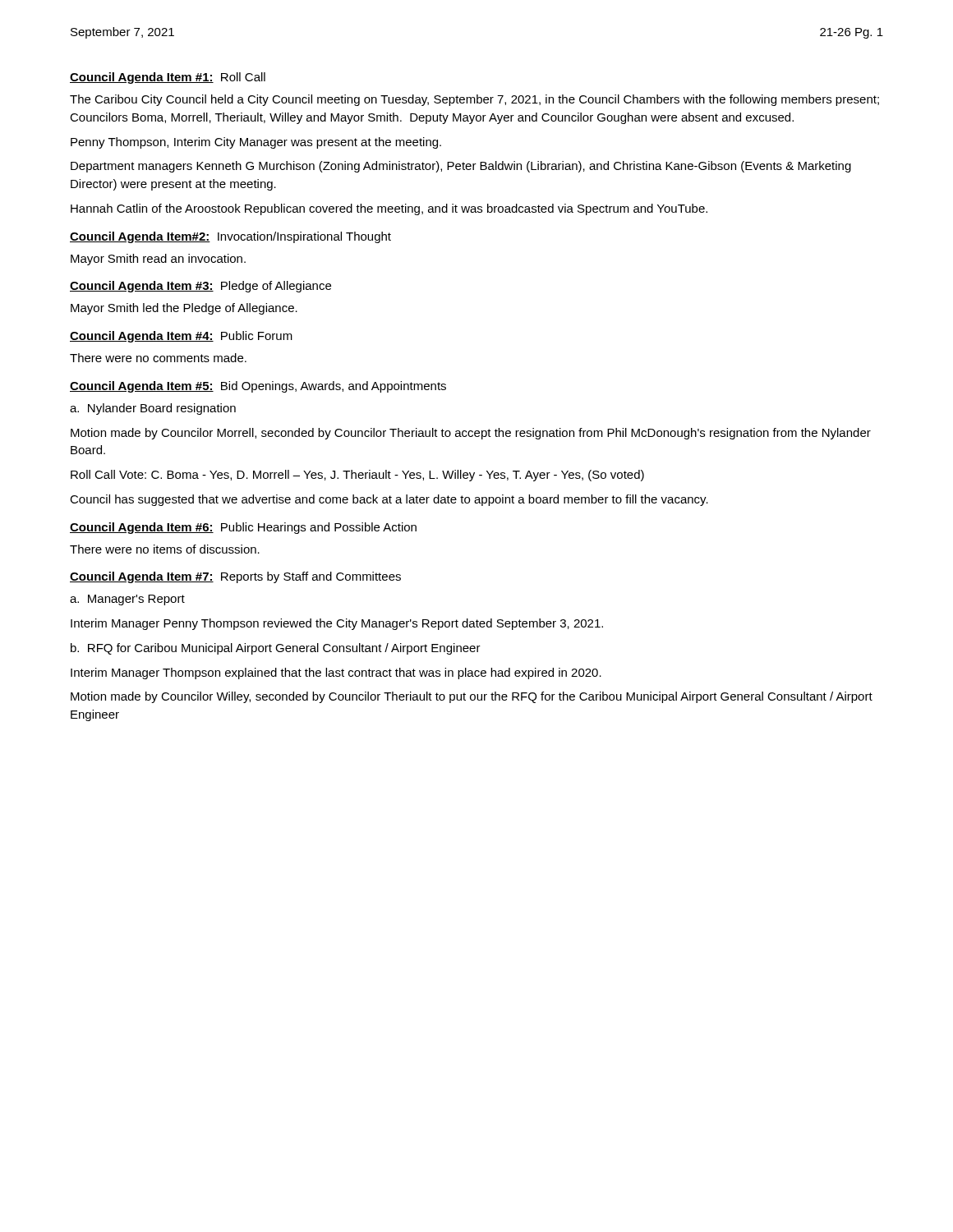Select the text with the text "a. Manager's Report"
This screenshot has width=953, height=1232.
coord(127,599)
